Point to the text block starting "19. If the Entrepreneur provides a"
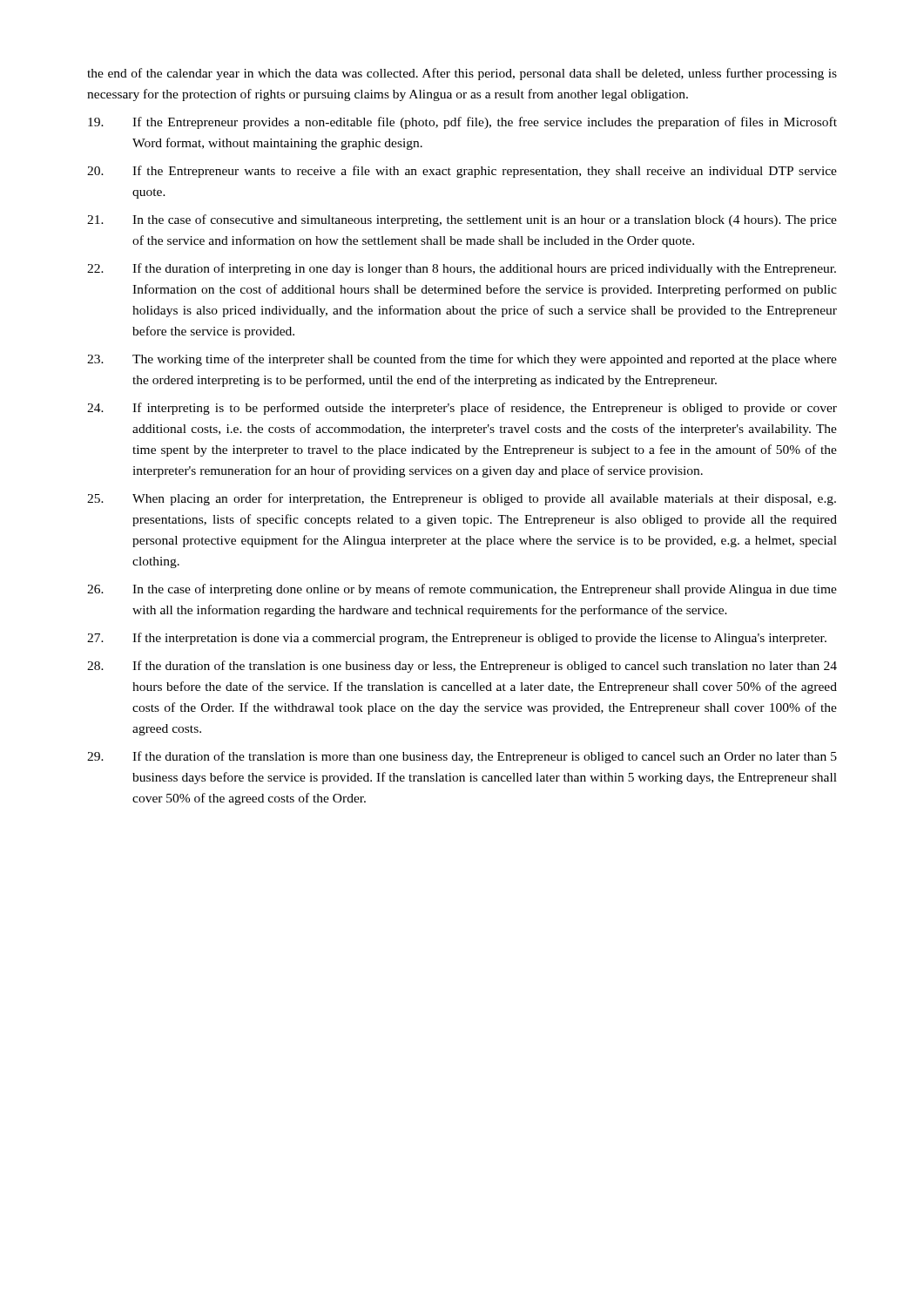Viewport: 924px width, 1307px height. point(462,133)
